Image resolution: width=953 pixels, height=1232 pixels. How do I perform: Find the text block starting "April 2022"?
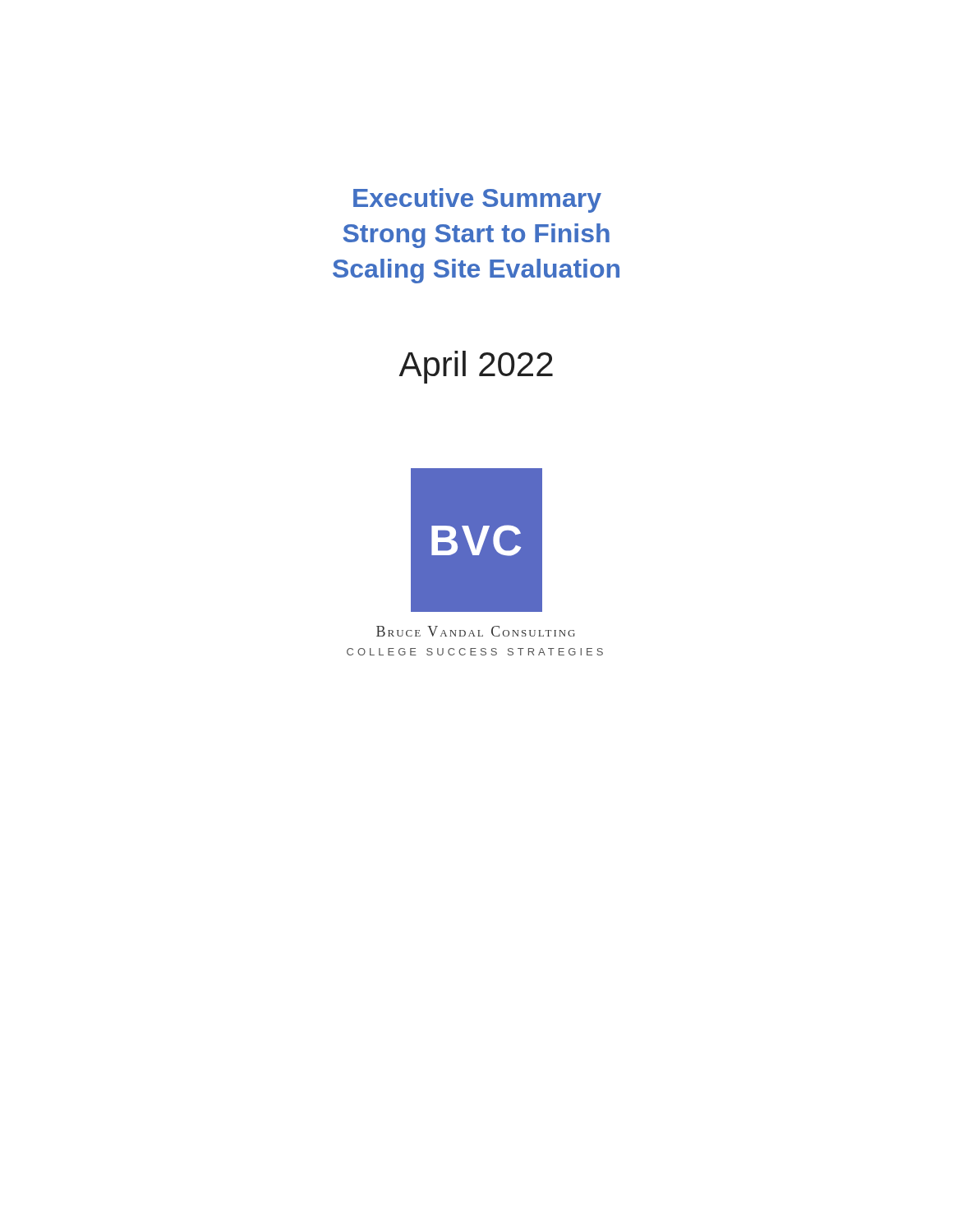coord(476,364)
